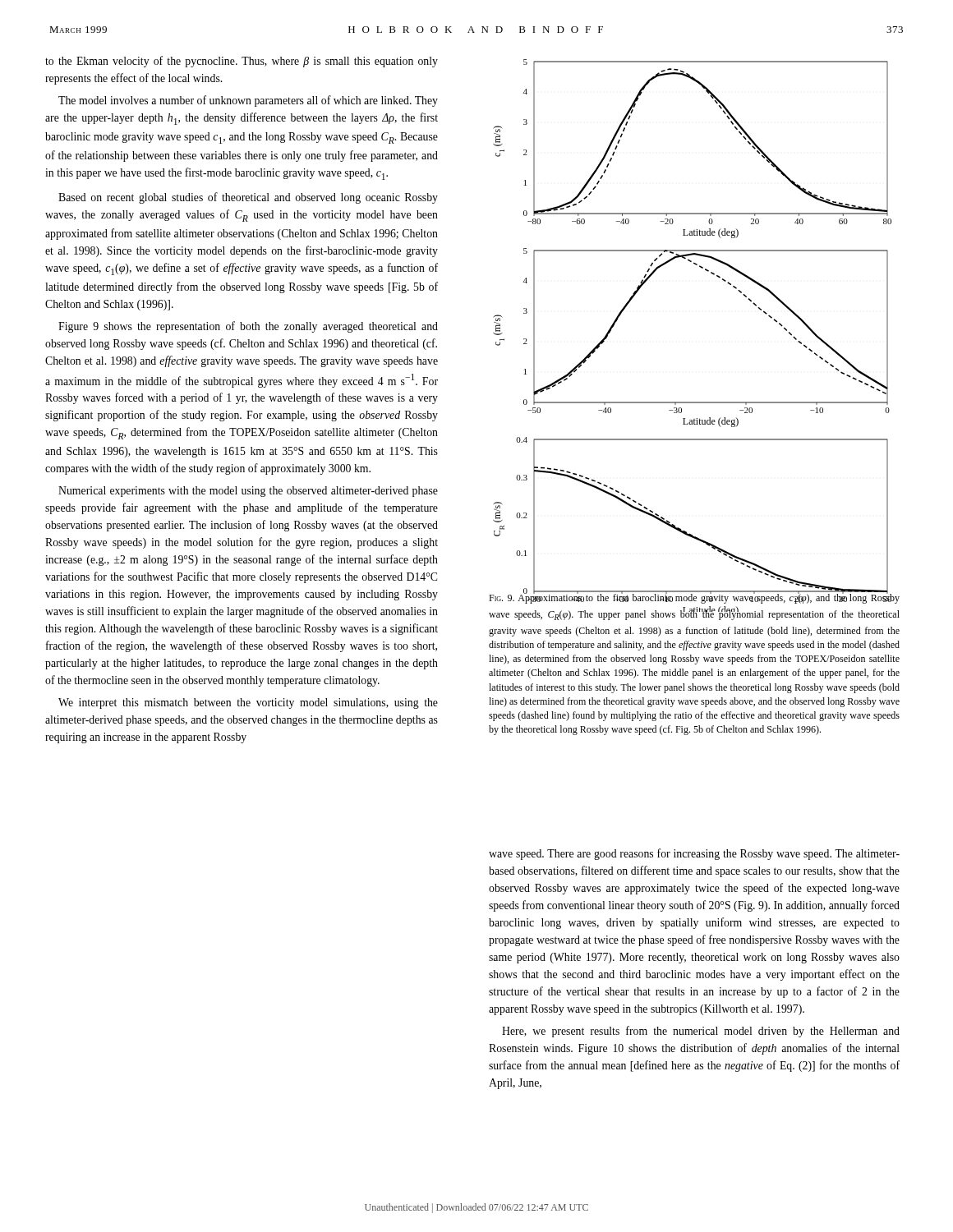
Task: Click the caption
Action: click(694, 664)
